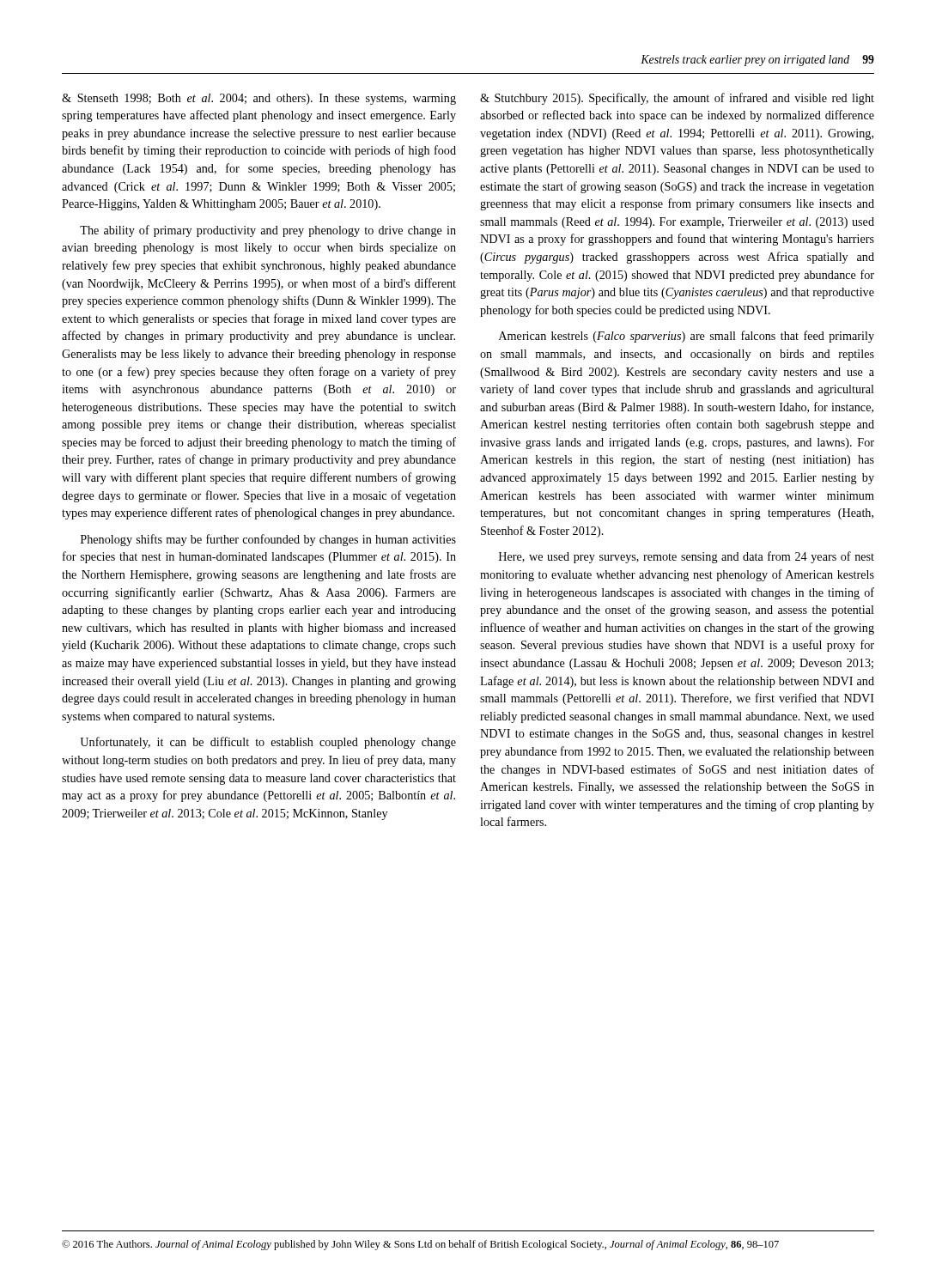Screen dimensions: 1288x936
Task: Click the passage that begins "The ability of"
Action: [259, 372]
